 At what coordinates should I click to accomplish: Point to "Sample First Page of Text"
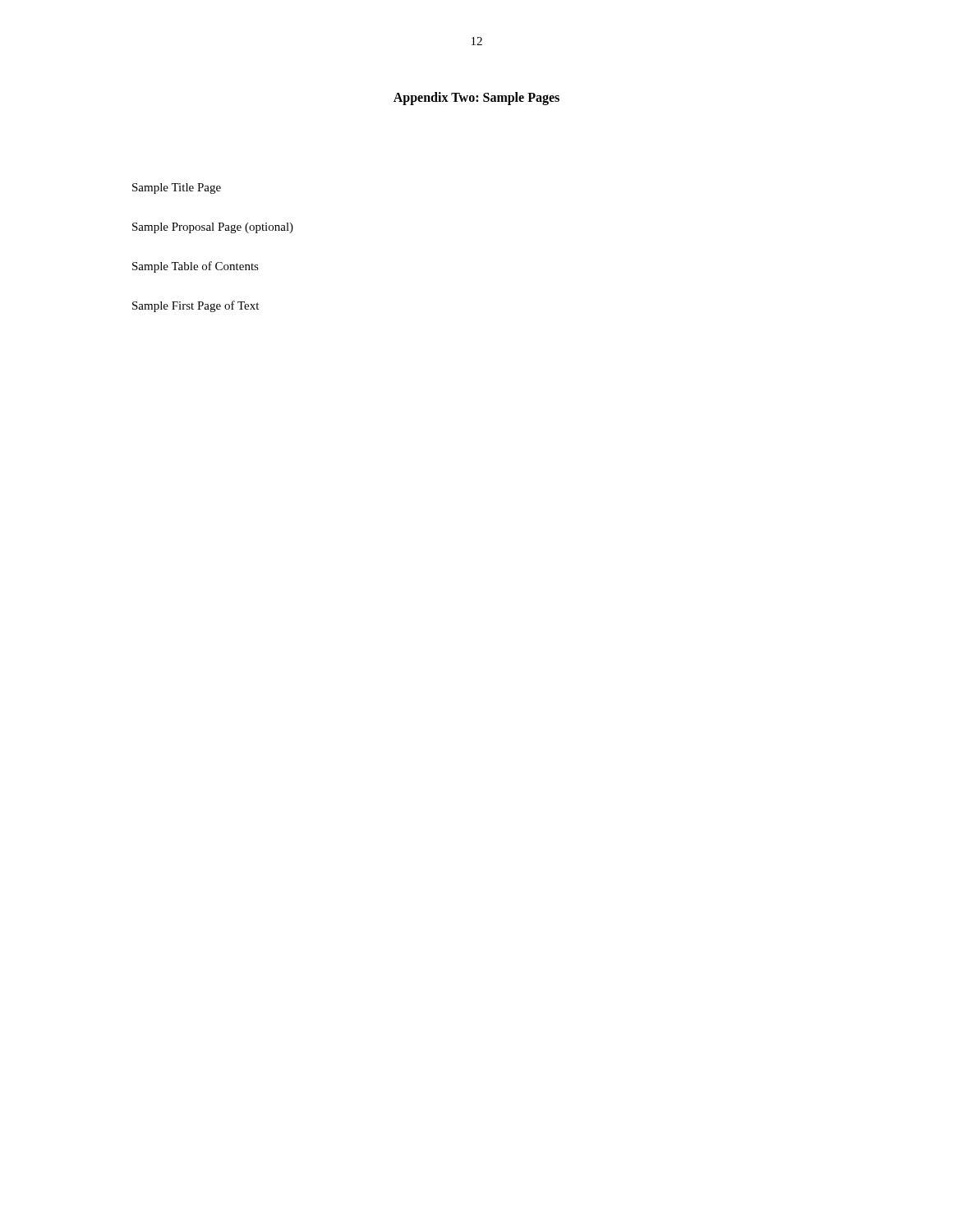pos(195,306)
